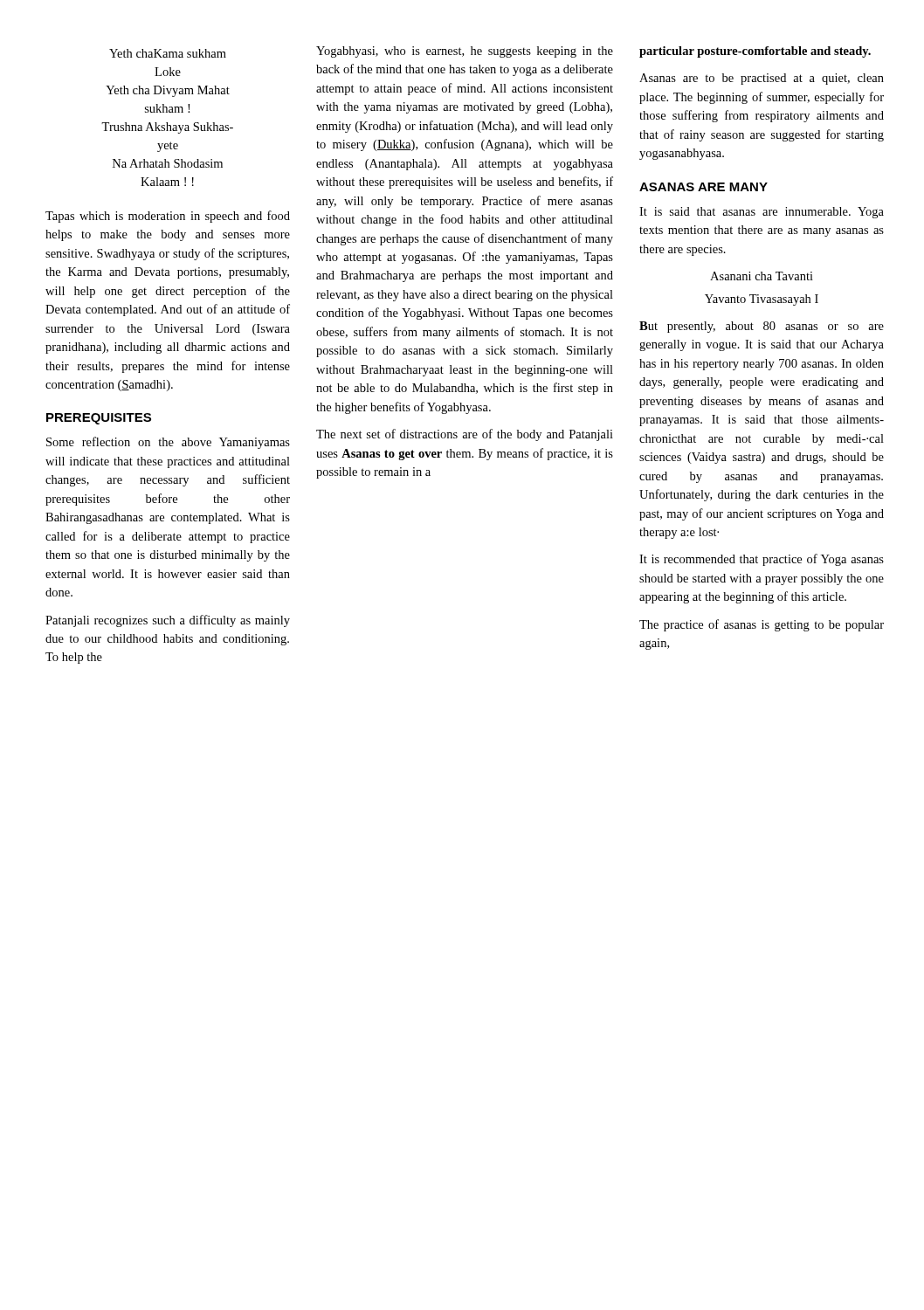This screenshot has width=924, height=1310.
Task: Locate the passage starting "It is said"
Action: click(x=762, y=230)
